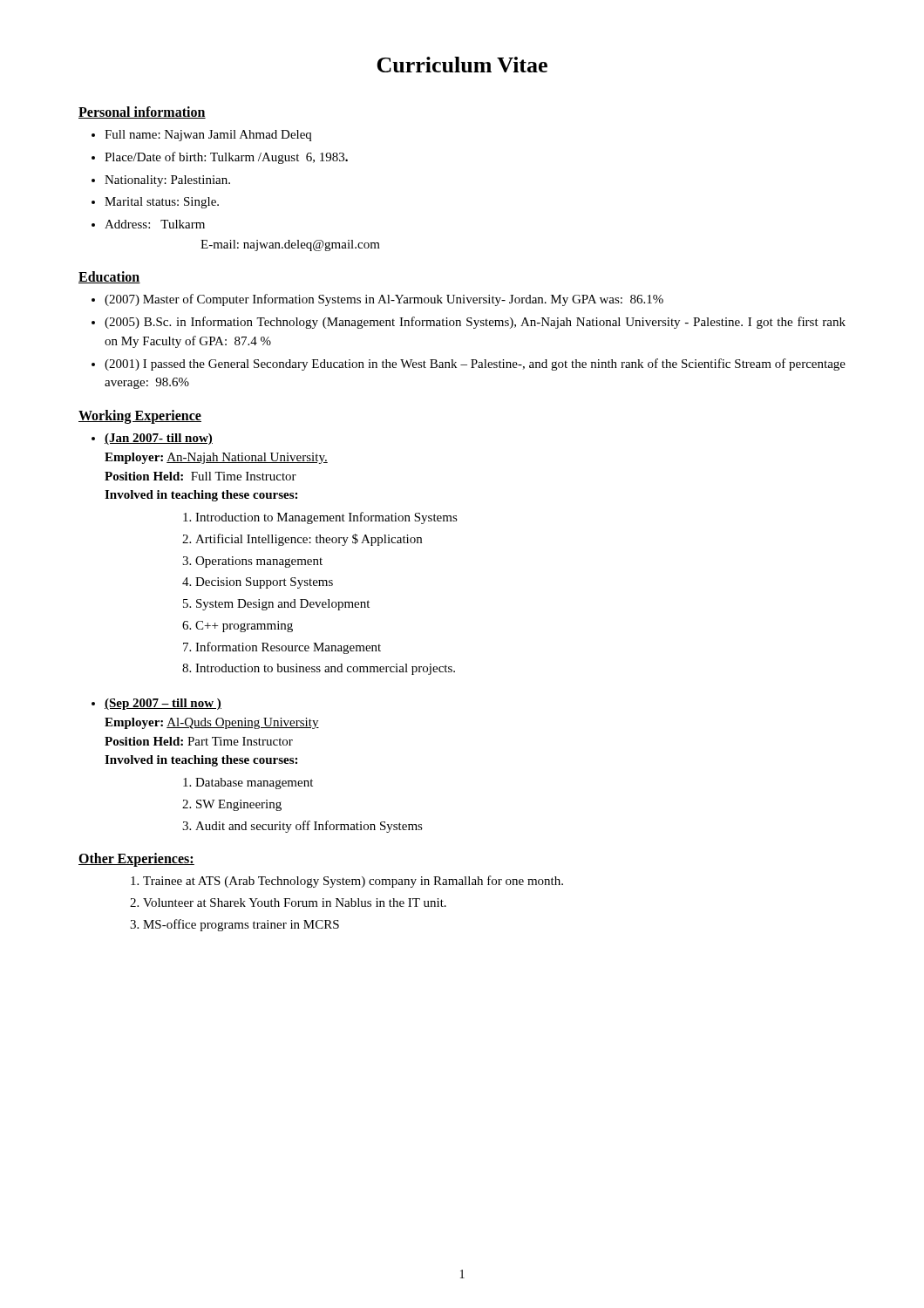Image resolution: width=924 pixels, height=1308 pixels.
Task: Click on the list item containing "Marital status: Single."
Action: [162, 202]
